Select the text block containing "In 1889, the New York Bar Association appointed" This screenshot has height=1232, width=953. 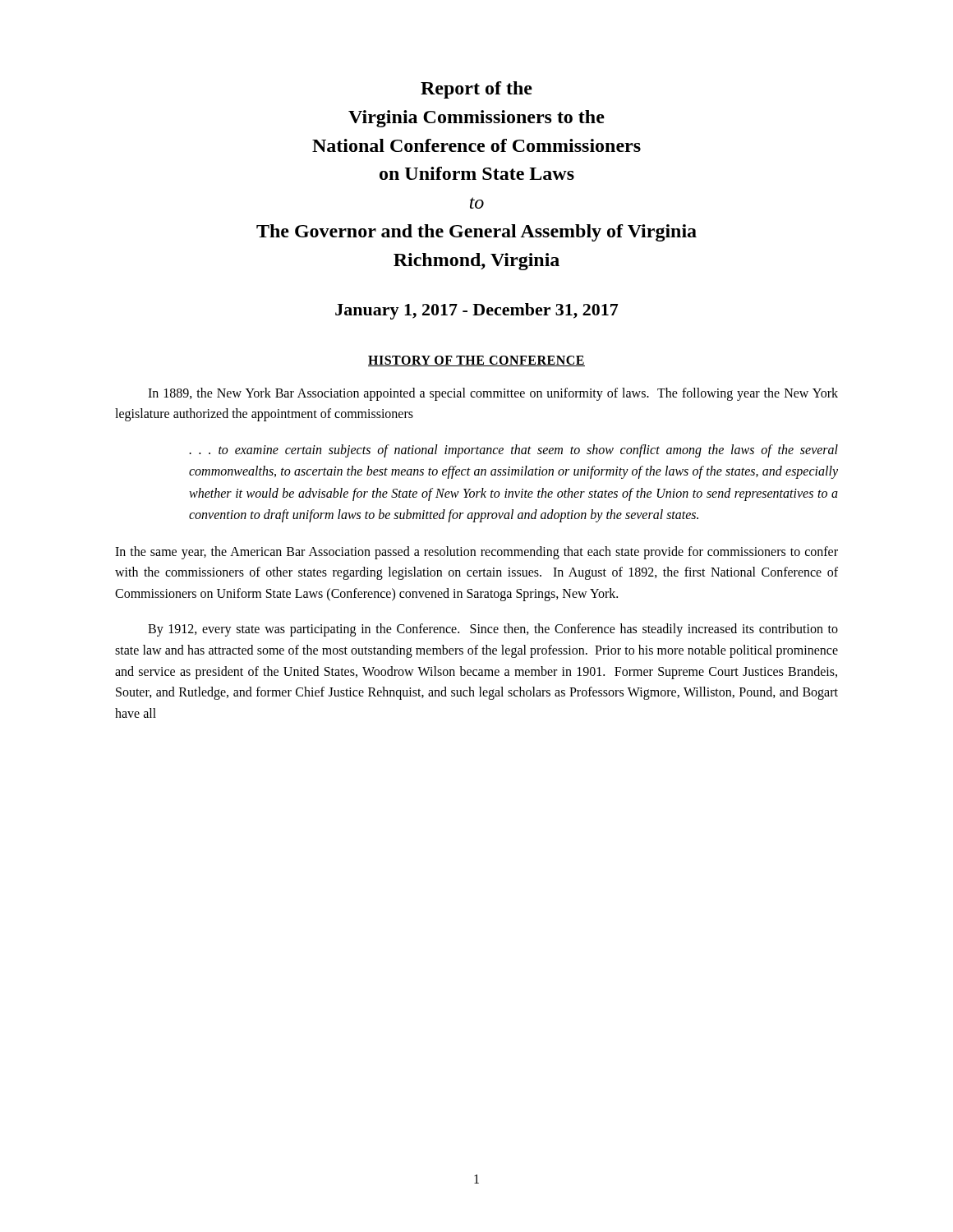click(x=476, y=403)
